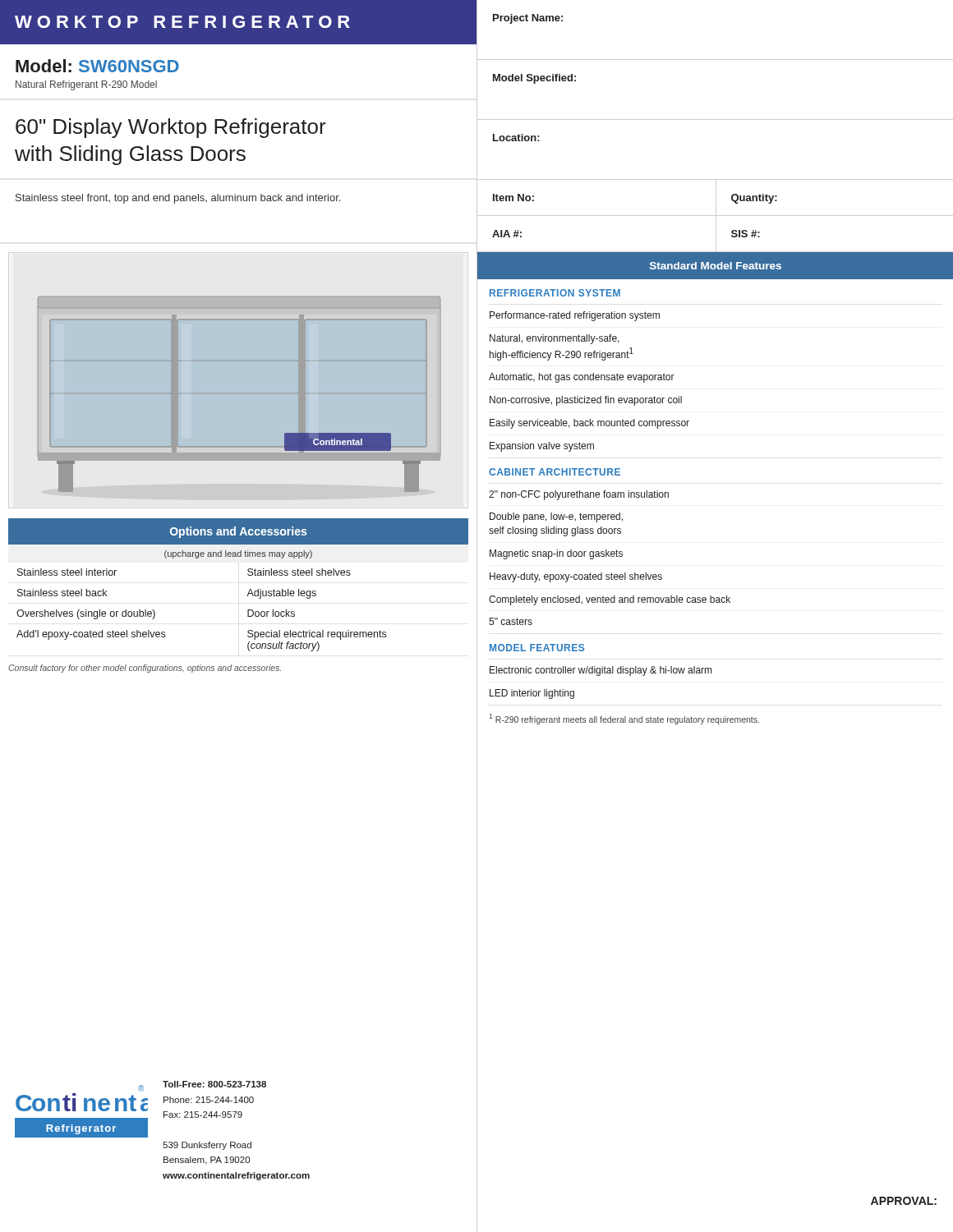Screen dimensions: 1232x953
Task: Navigate to the text block starting "LED interior lighting"
Action: click(x=532, y=693)
